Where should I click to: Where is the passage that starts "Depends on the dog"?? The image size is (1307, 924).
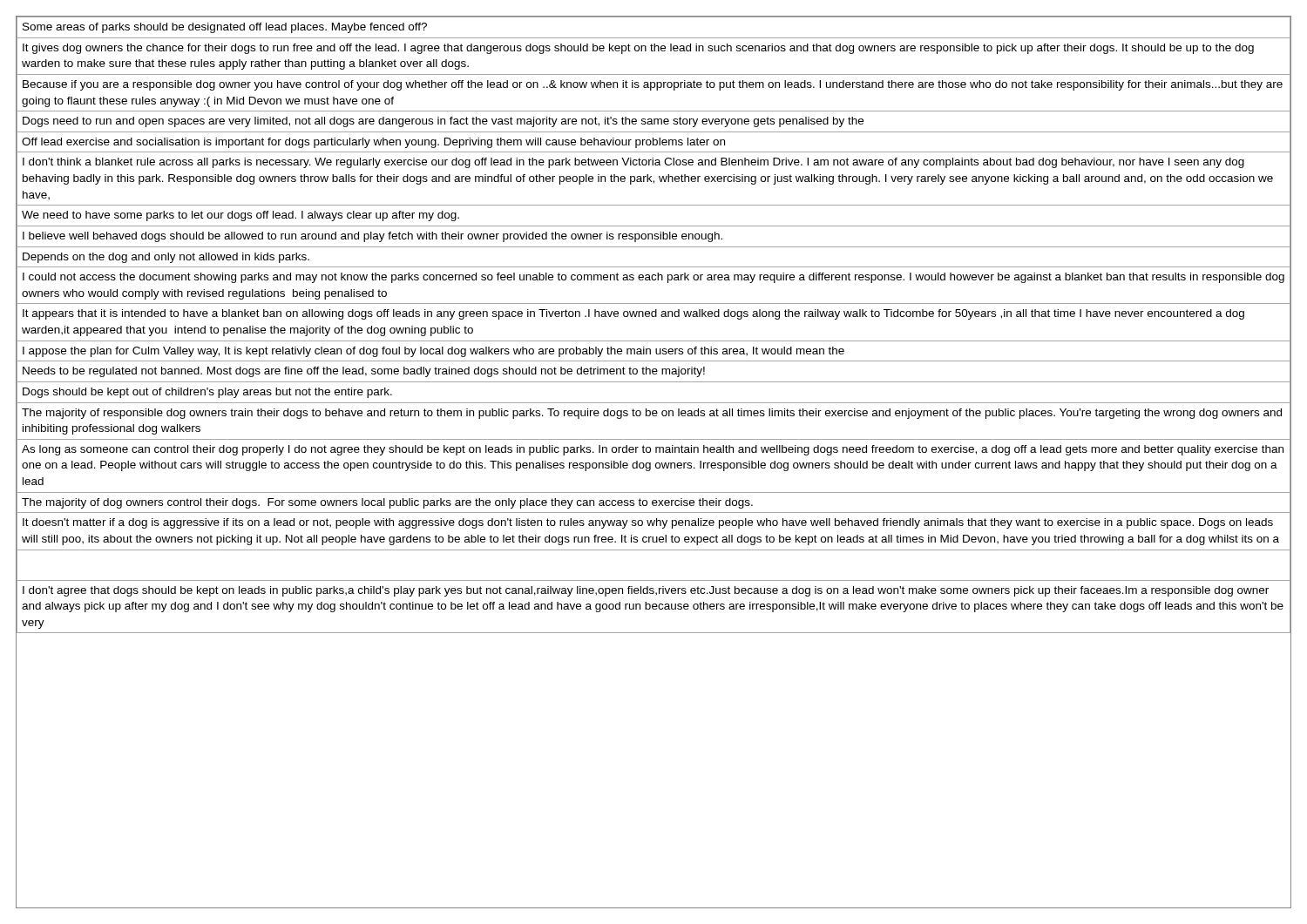click(x=166, y=256)
